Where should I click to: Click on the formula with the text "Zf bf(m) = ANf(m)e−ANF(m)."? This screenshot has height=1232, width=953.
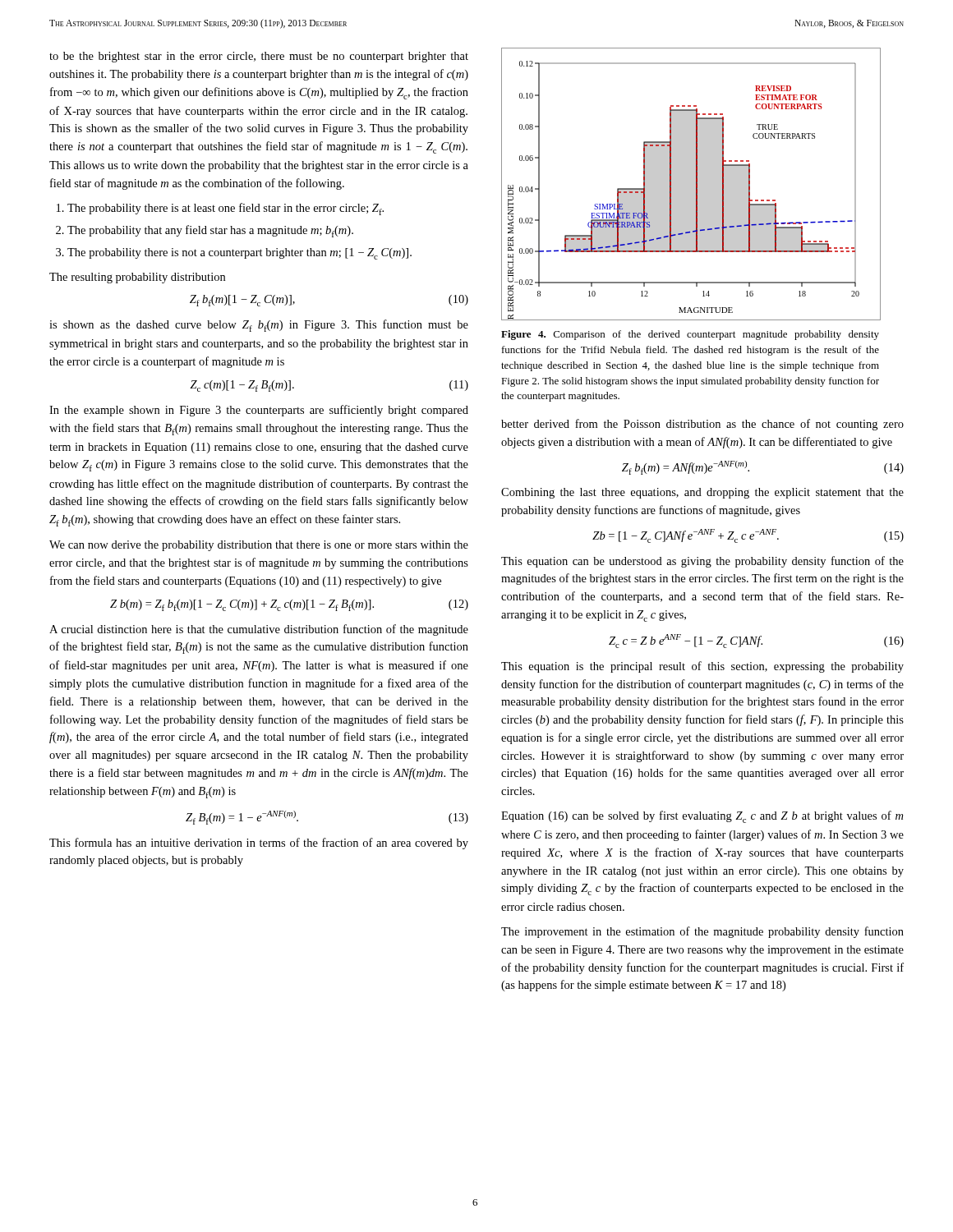[702, 467]
